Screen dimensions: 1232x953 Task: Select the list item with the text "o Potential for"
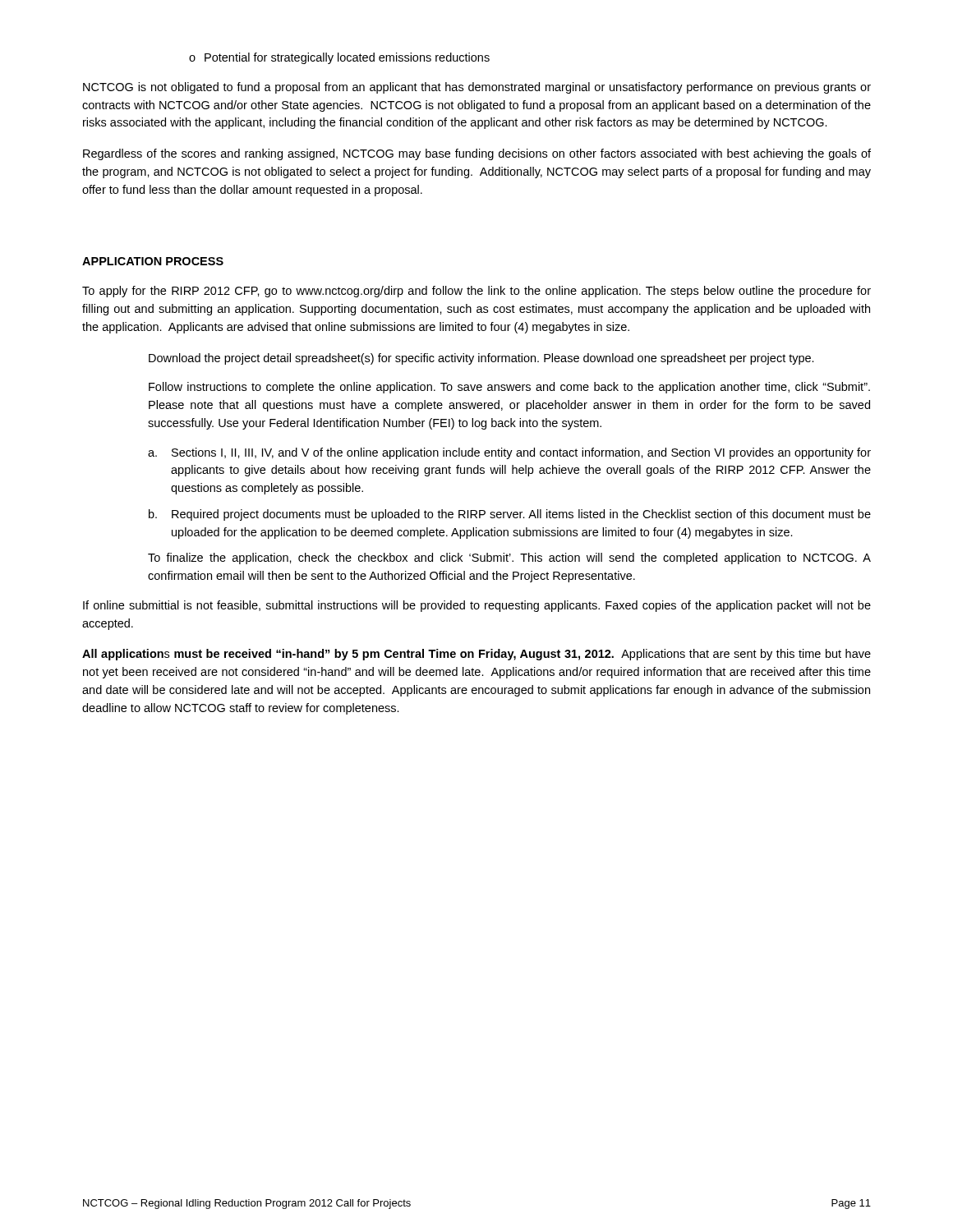click(335, 58)
